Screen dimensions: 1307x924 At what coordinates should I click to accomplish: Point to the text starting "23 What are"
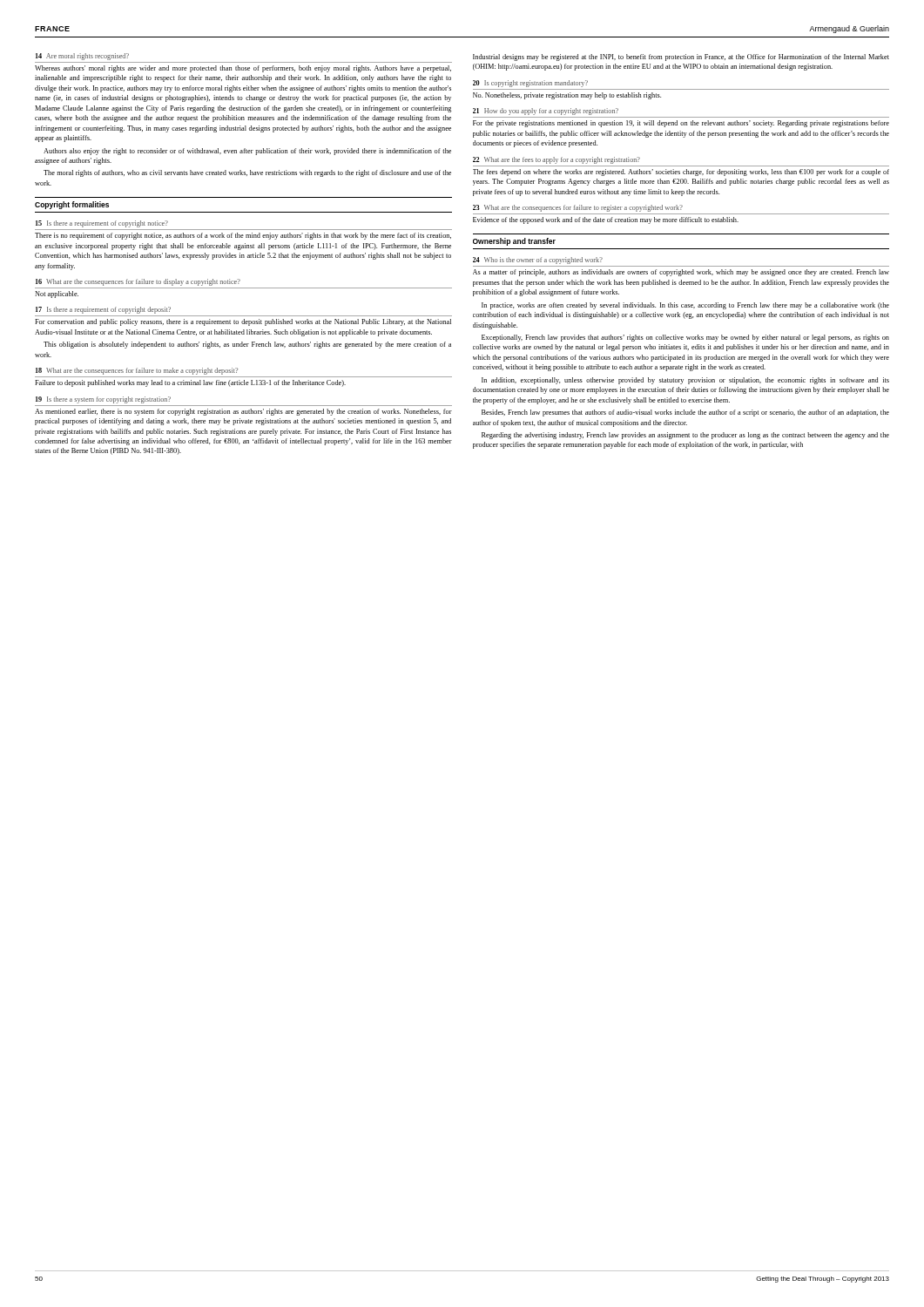578,208
